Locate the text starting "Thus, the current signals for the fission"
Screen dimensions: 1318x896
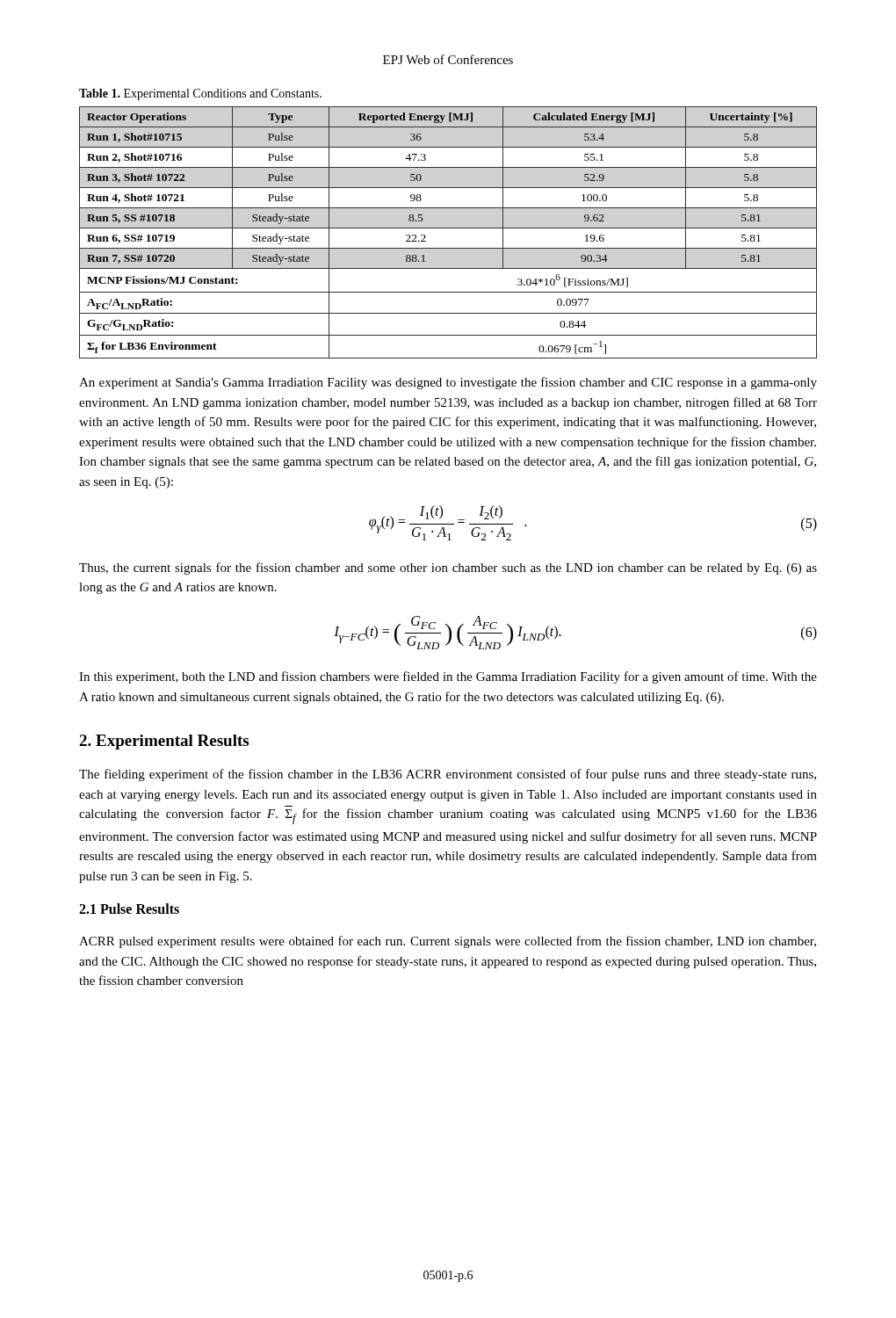tap(448, 577)
